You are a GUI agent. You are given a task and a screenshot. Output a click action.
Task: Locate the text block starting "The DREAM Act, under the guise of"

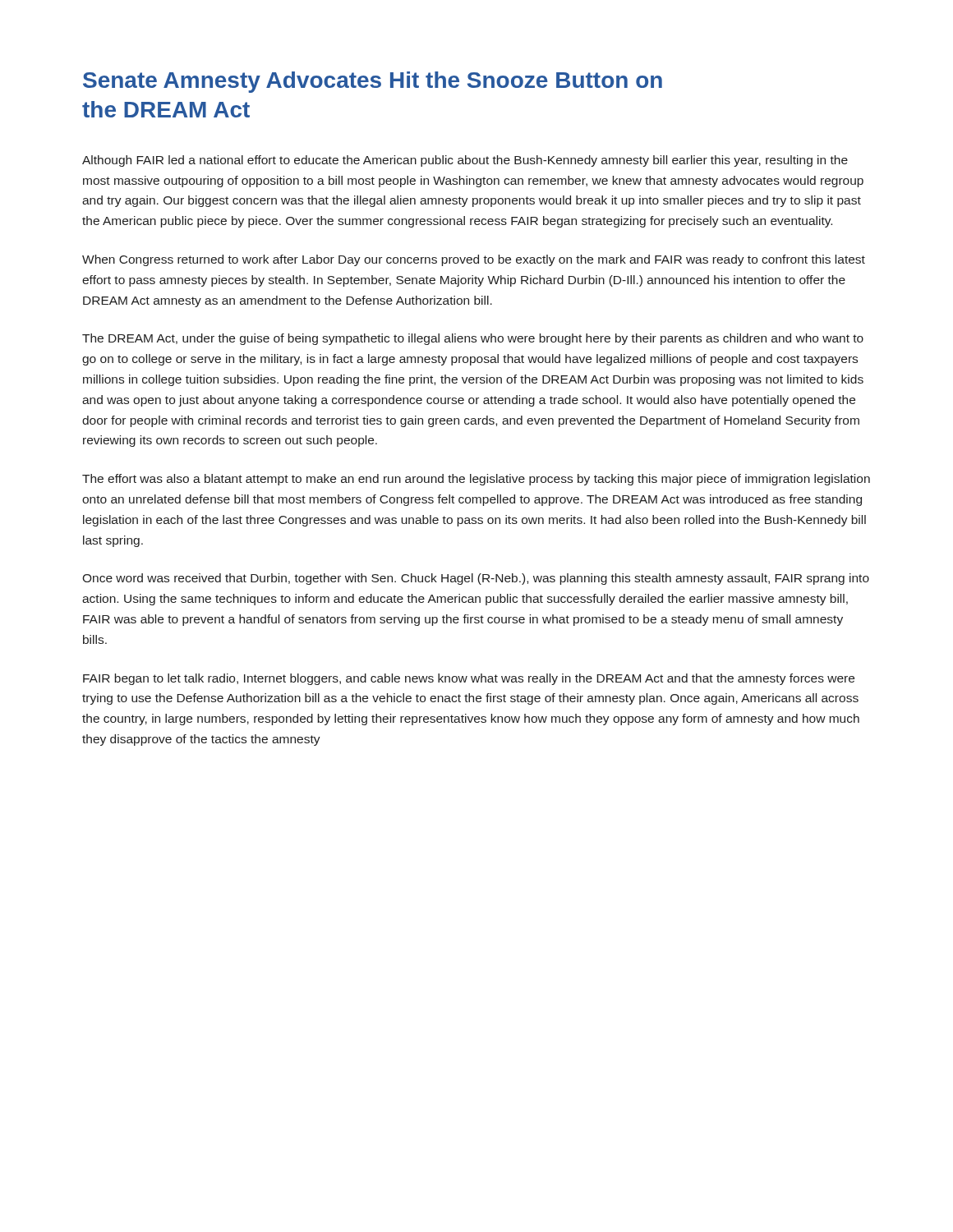pos(473,389)
